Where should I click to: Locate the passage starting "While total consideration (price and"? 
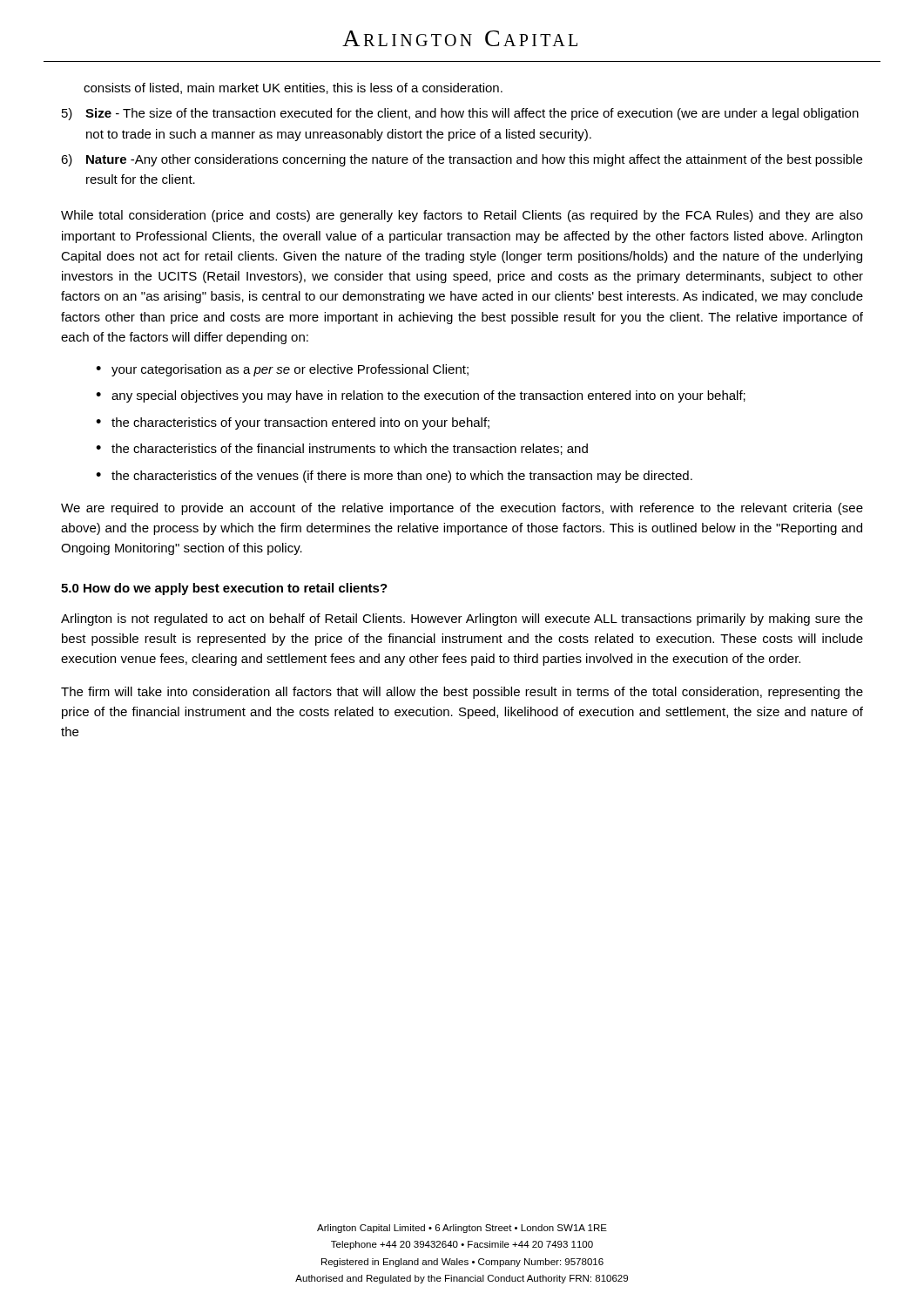pyautogui.click(x=462, y=276)
